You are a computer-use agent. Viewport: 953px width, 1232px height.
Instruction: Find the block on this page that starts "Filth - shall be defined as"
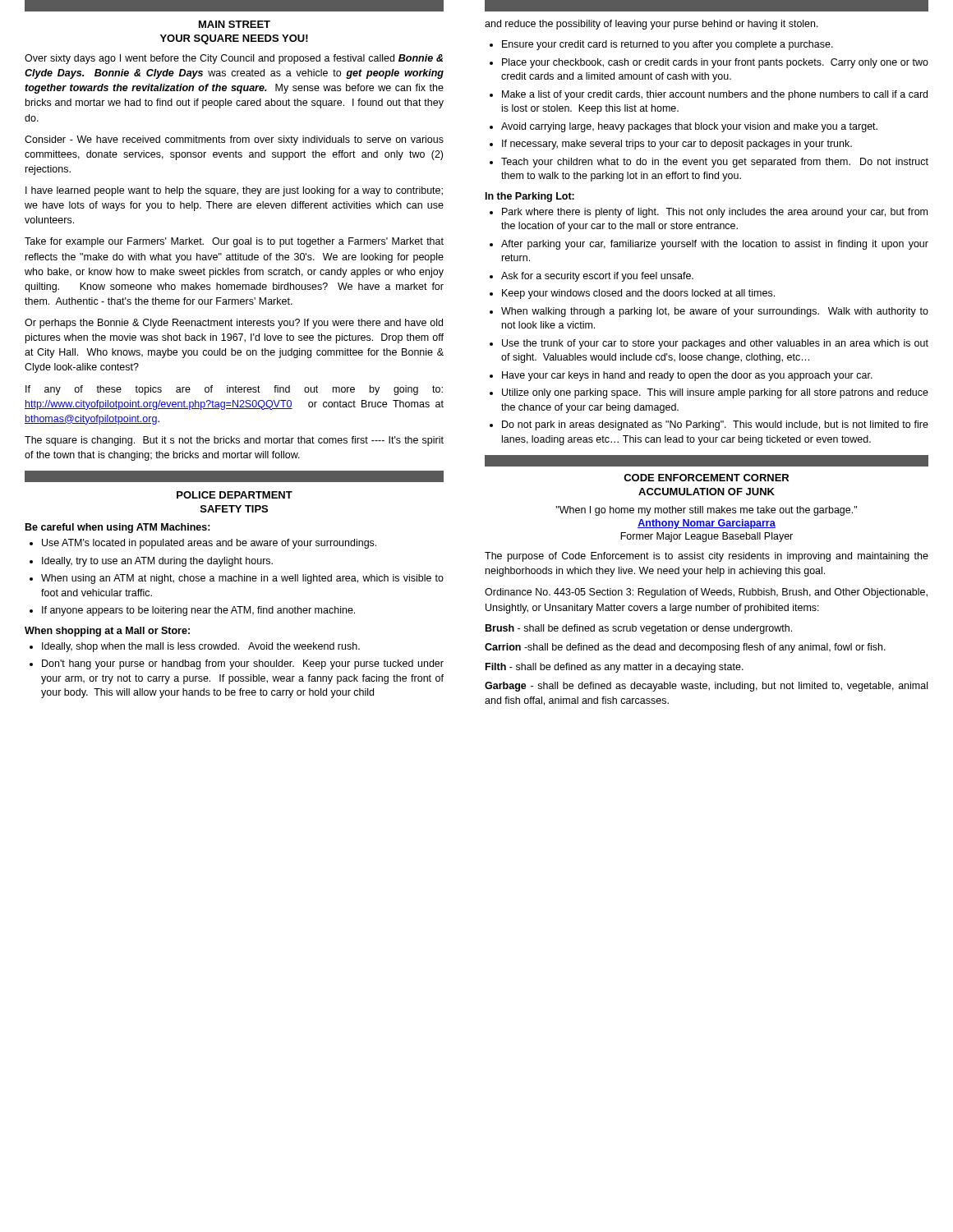click(x=614, y=667)
